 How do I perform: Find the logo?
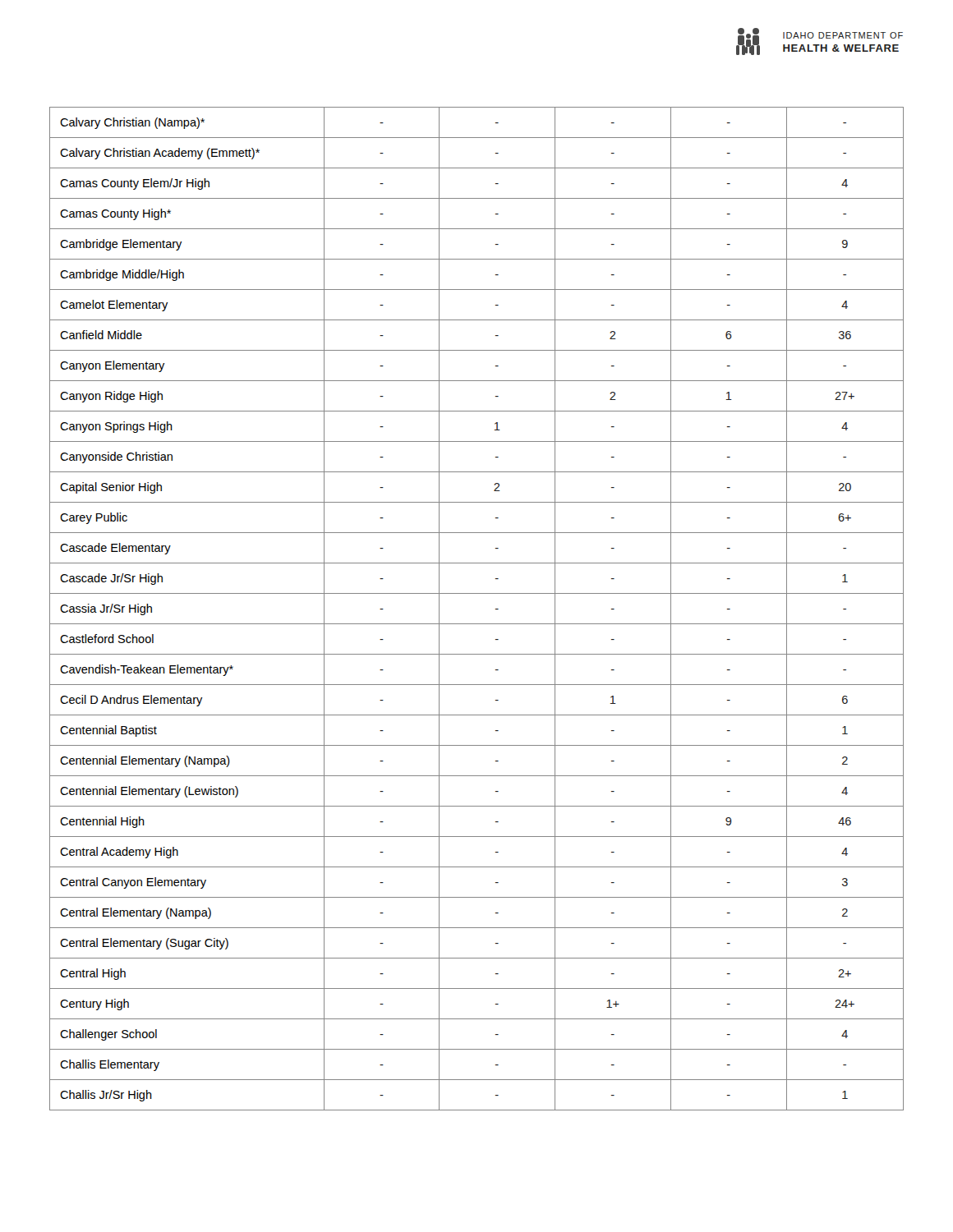818,43
